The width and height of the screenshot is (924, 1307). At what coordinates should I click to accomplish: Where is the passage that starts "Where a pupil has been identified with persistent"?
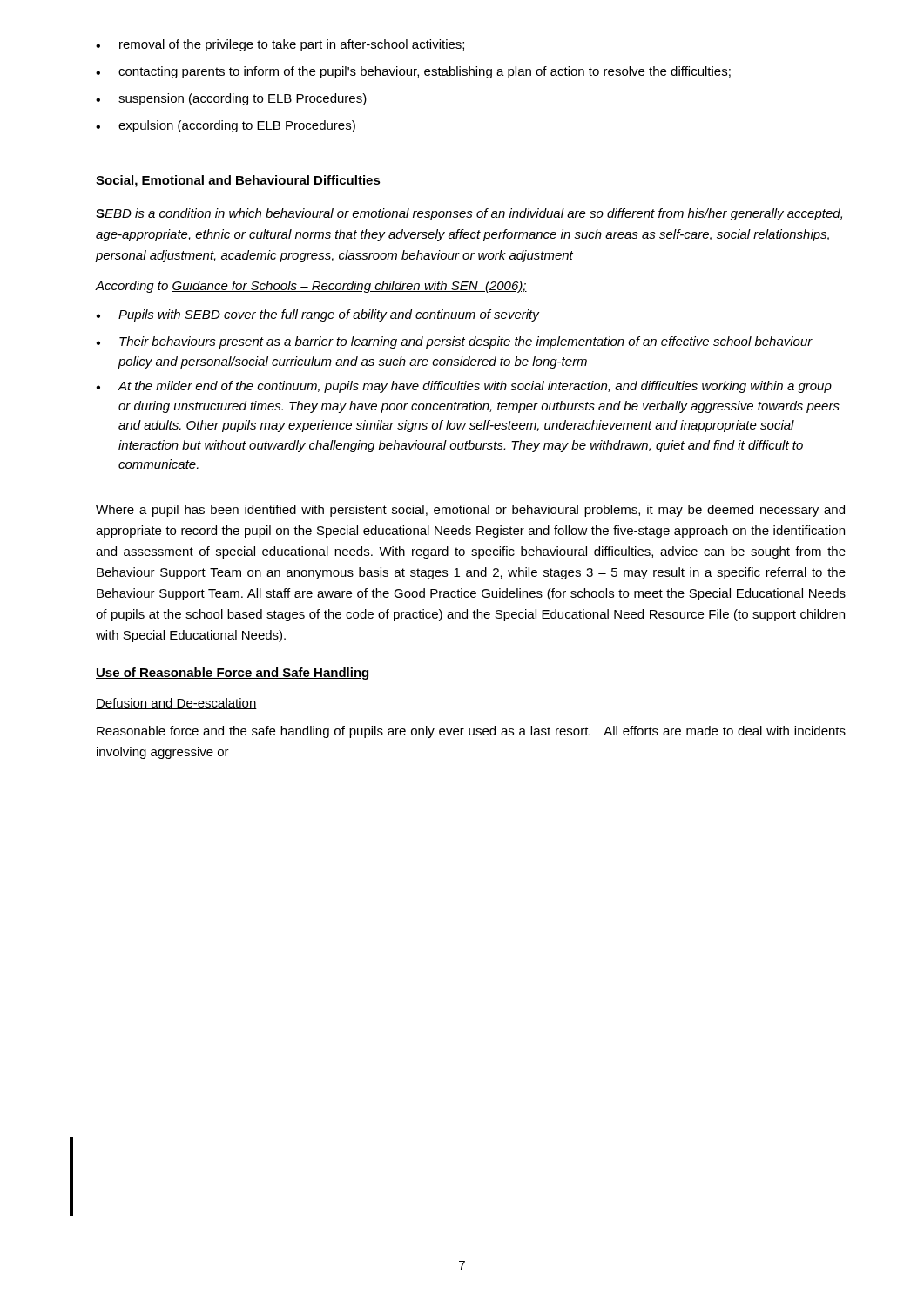click(471, 572)
